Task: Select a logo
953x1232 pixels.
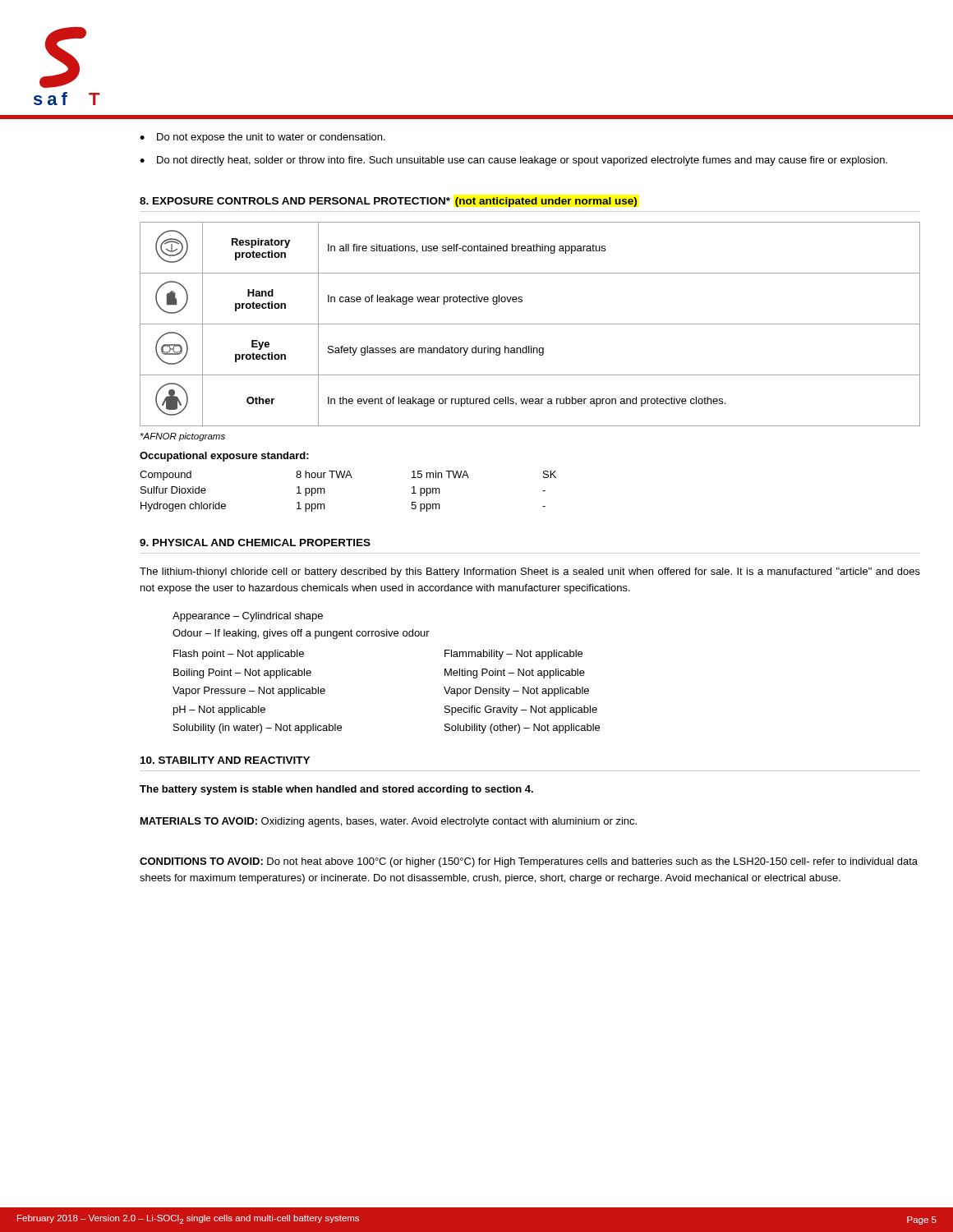Action: [x=70, y=66]
